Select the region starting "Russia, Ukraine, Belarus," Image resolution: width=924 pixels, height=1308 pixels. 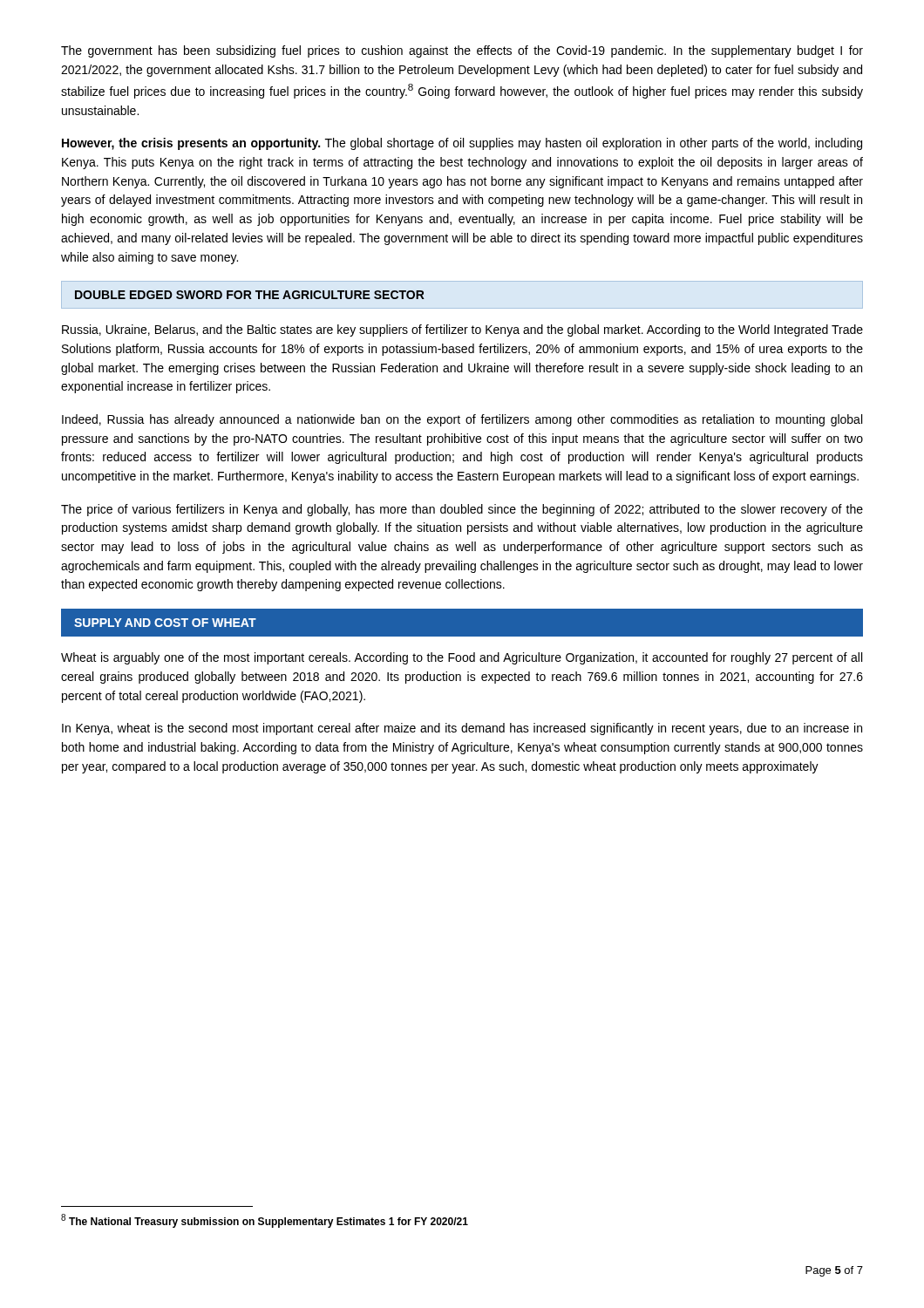pos(462,358)
